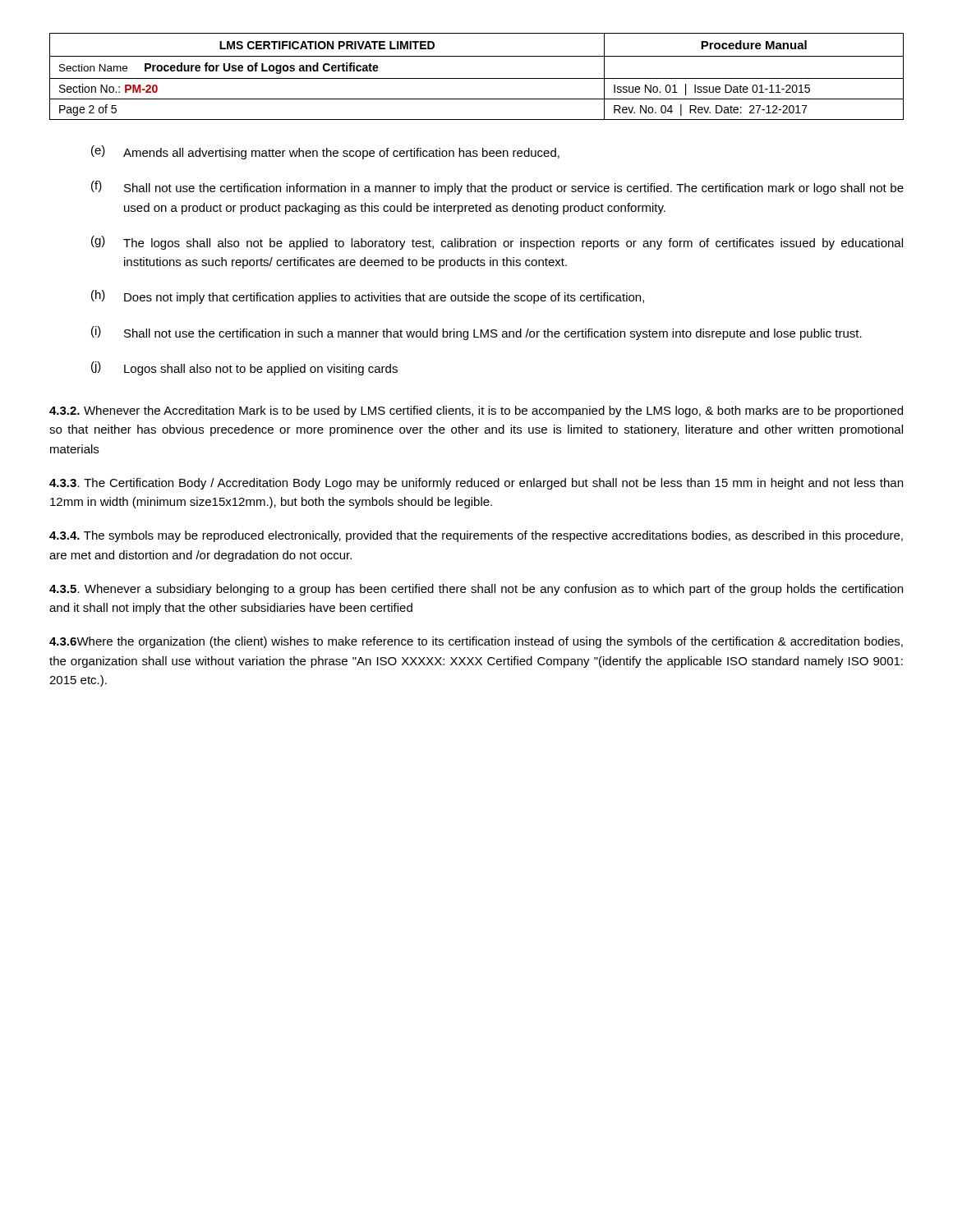Viewport: 953px width, 1232px height.
Task: Locate the block starting "(e) Amends all"
Action: click(325, 152)
